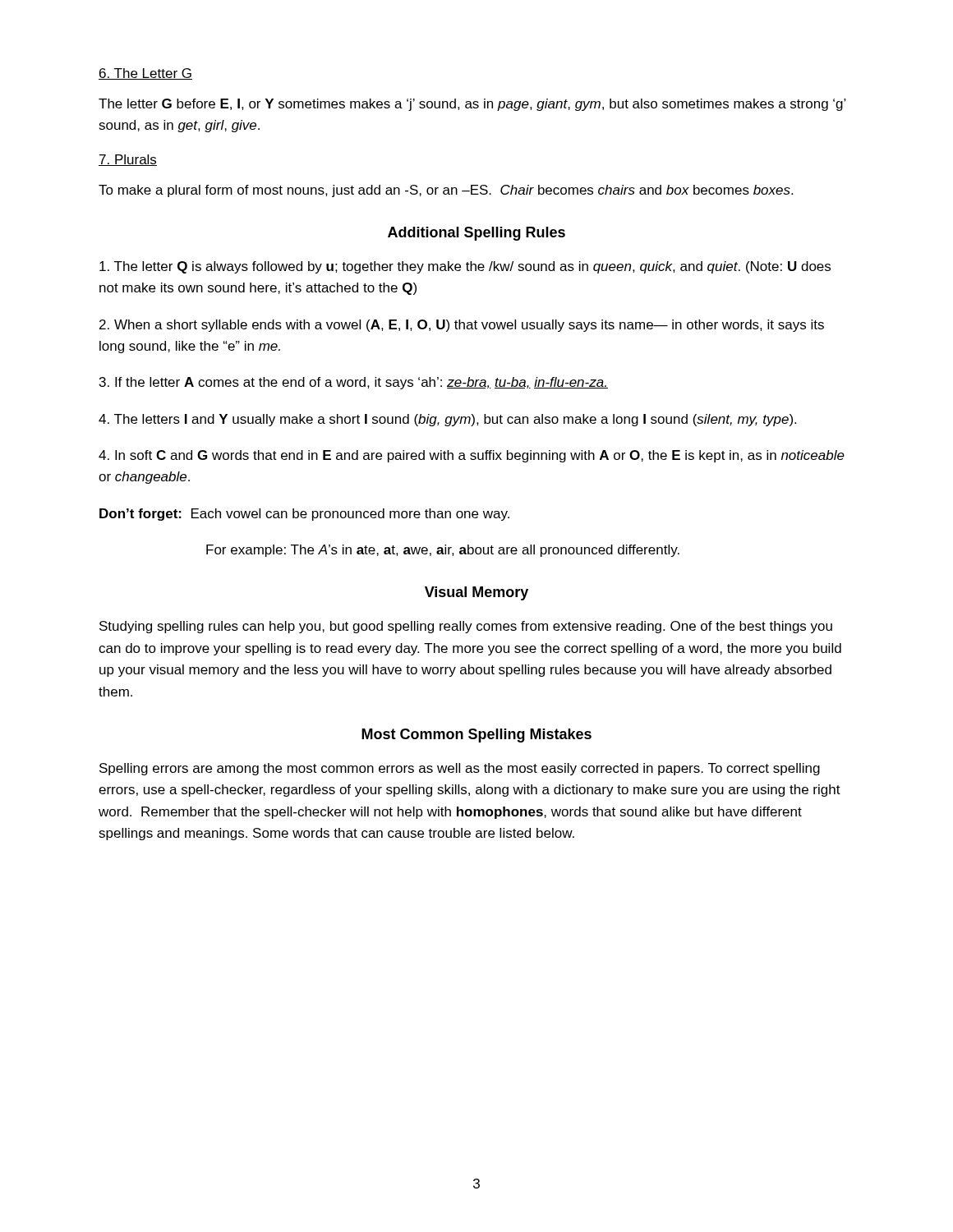Locate the block of text that opens with "Spelling errors are among the"
Screen dimensions: 1232x953
[x=469, y=801]
